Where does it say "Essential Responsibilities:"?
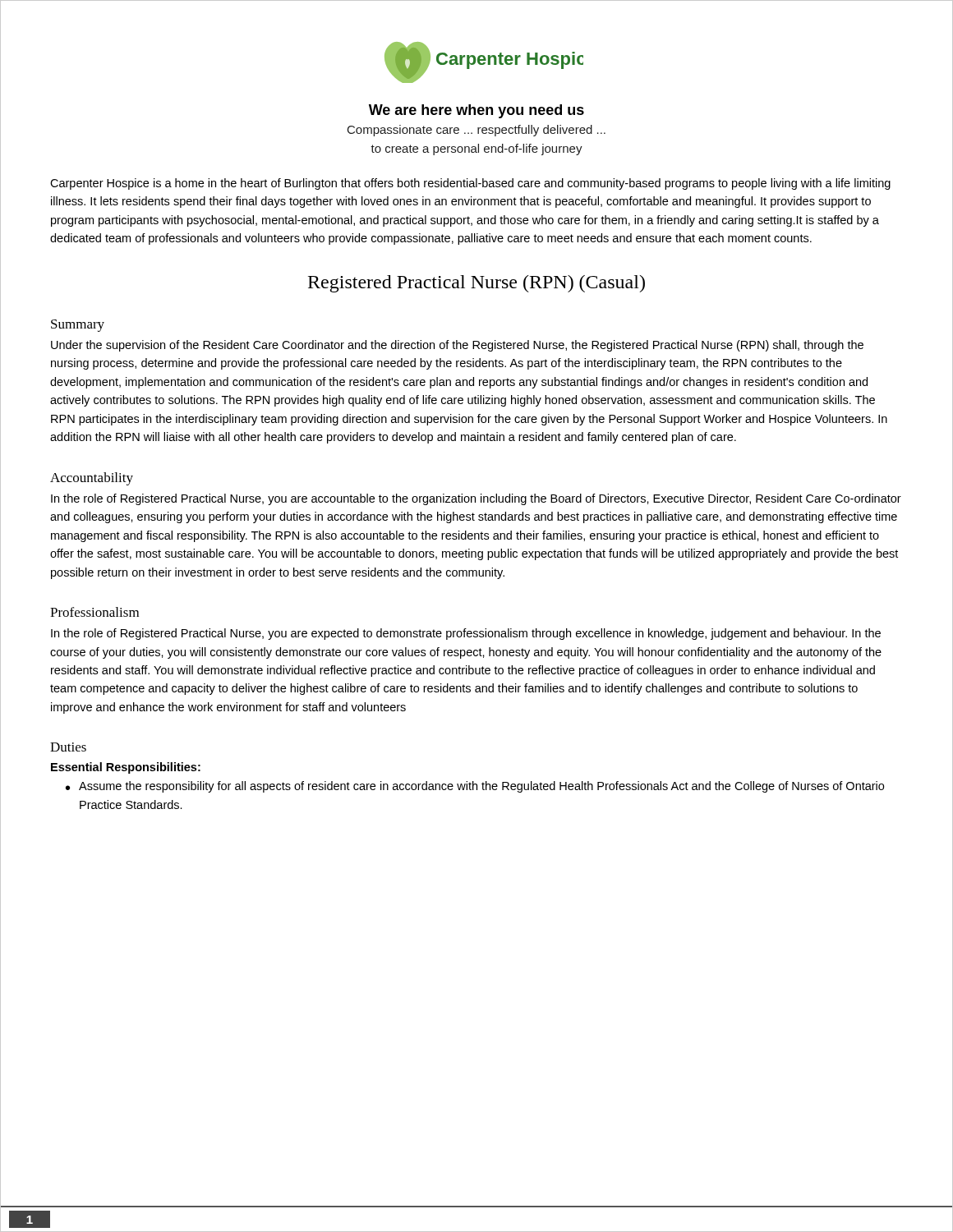Viewport: 953px width, 1232px height. coord(126,767)
